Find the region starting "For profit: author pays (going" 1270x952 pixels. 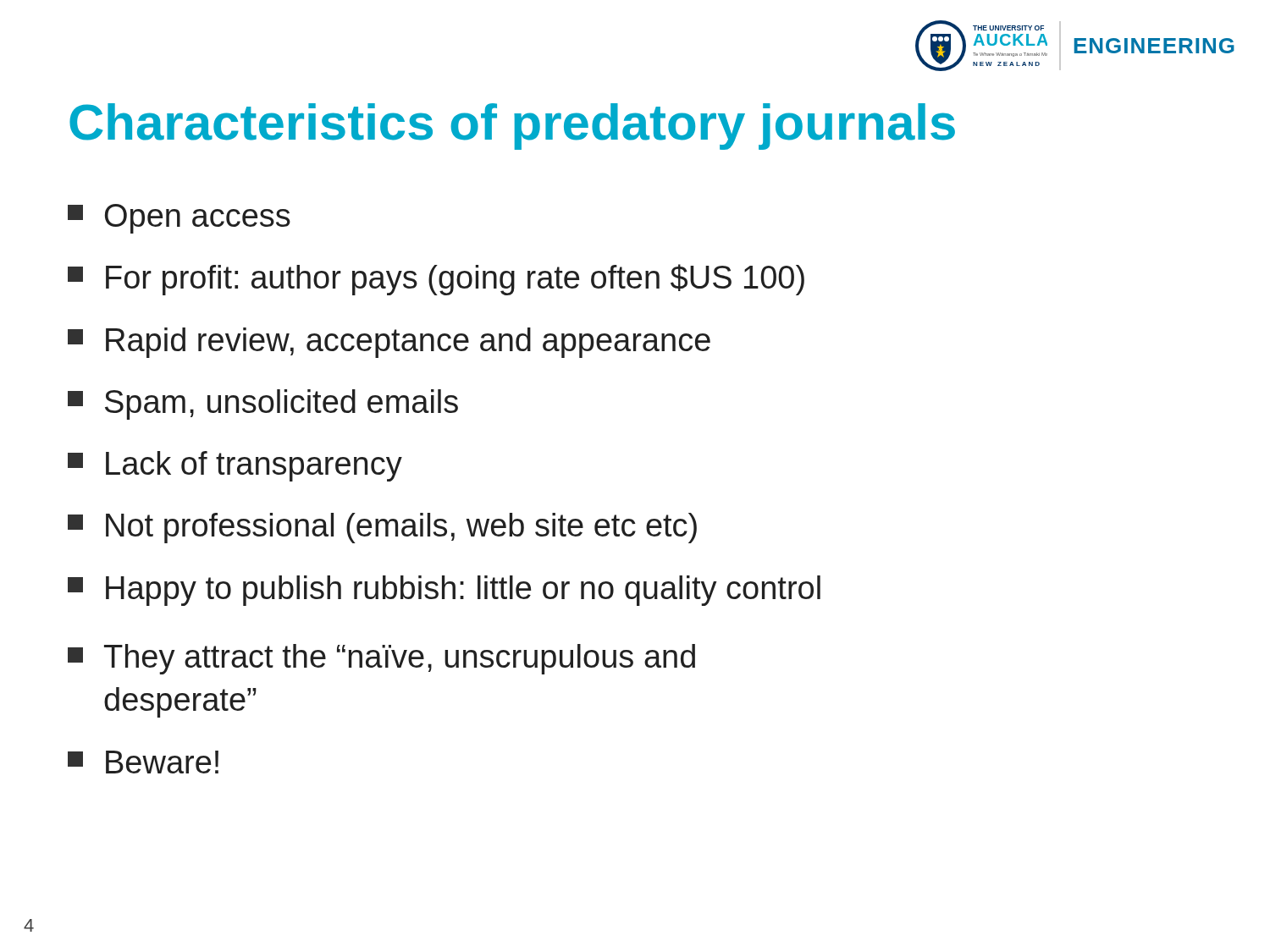(x=437, y=278)
